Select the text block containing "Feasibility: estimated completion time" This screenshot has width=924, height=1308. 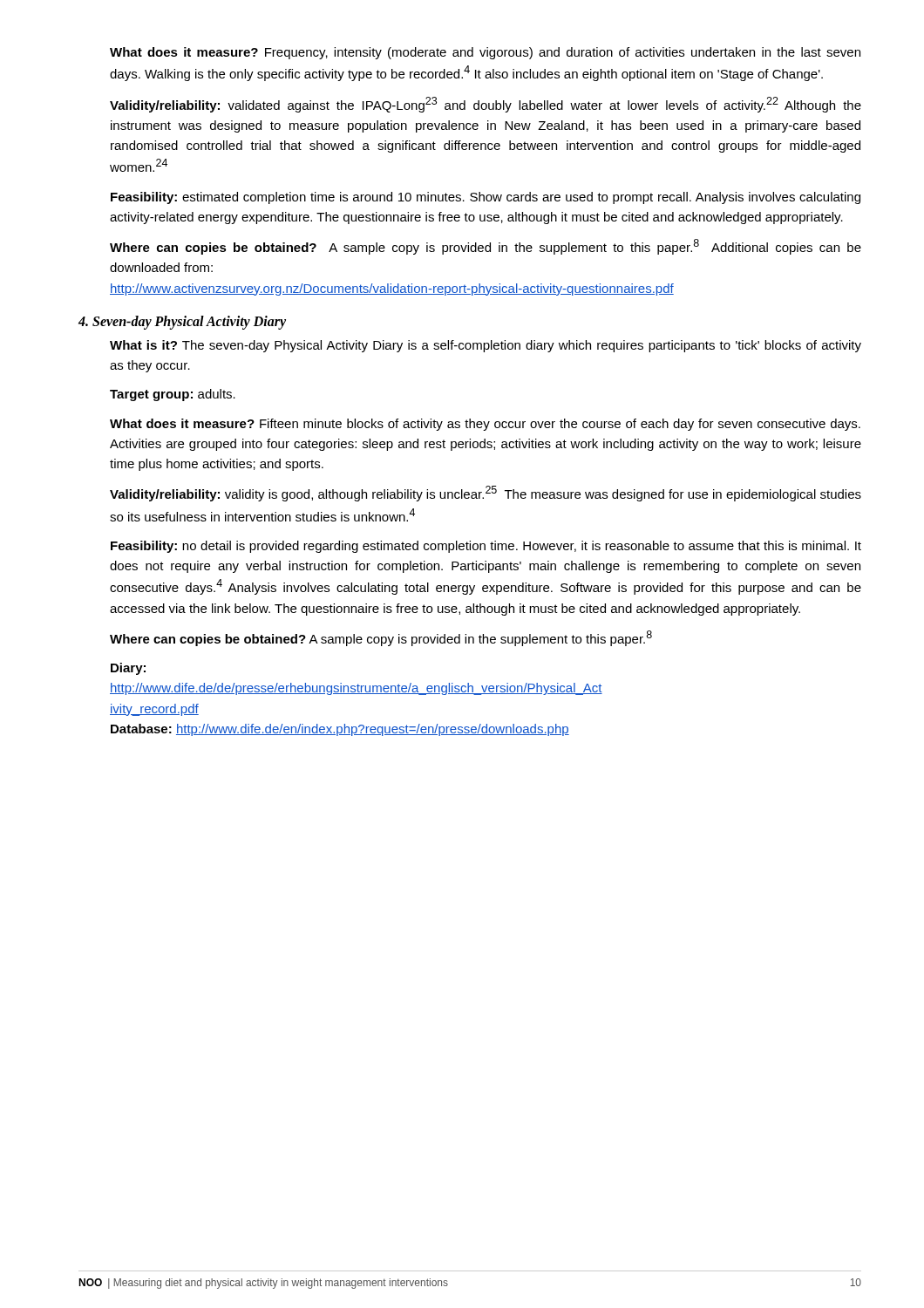[486, 206]
